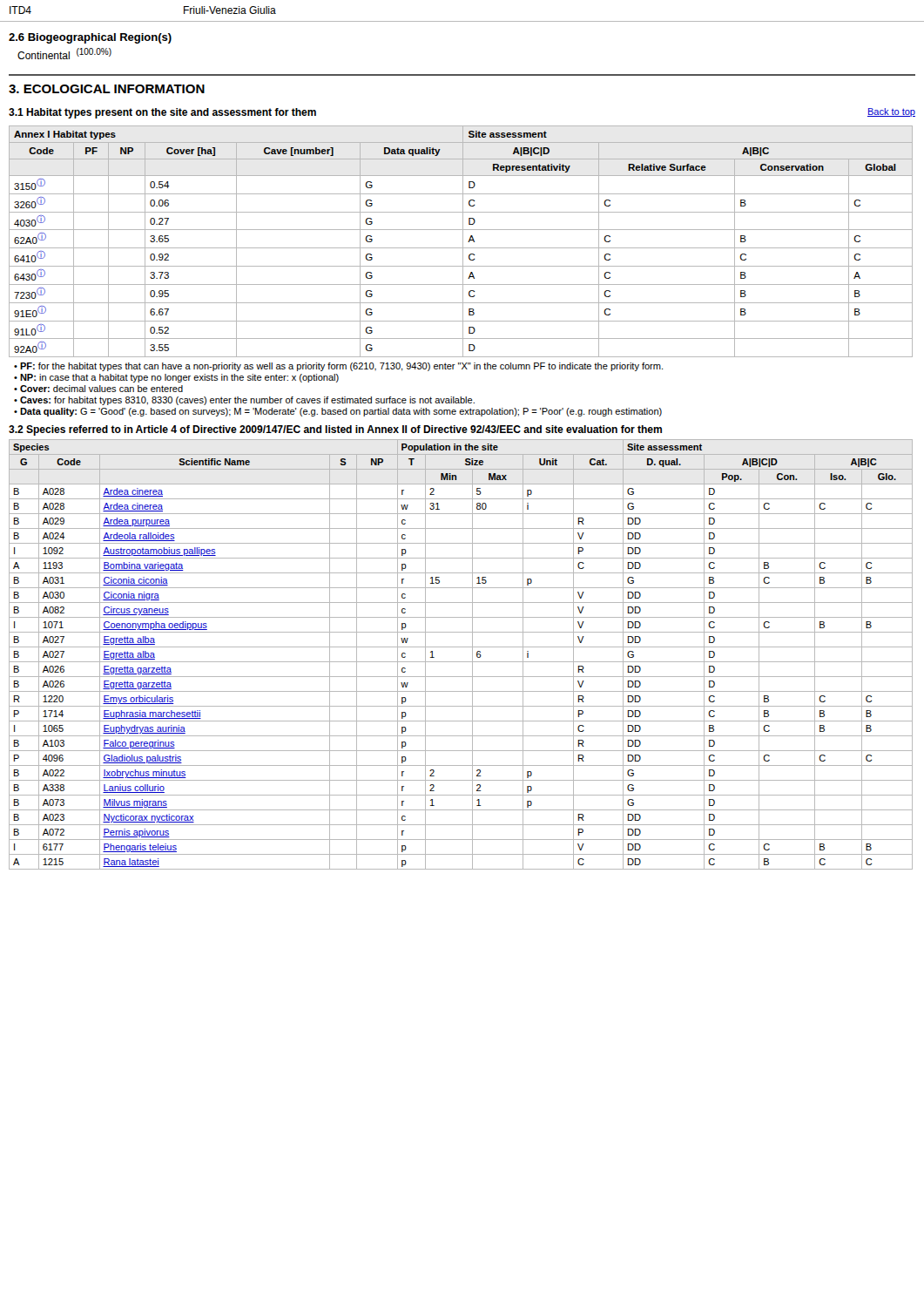Click the passage that begins "• NP: in case that"

(x=176, y=378)
